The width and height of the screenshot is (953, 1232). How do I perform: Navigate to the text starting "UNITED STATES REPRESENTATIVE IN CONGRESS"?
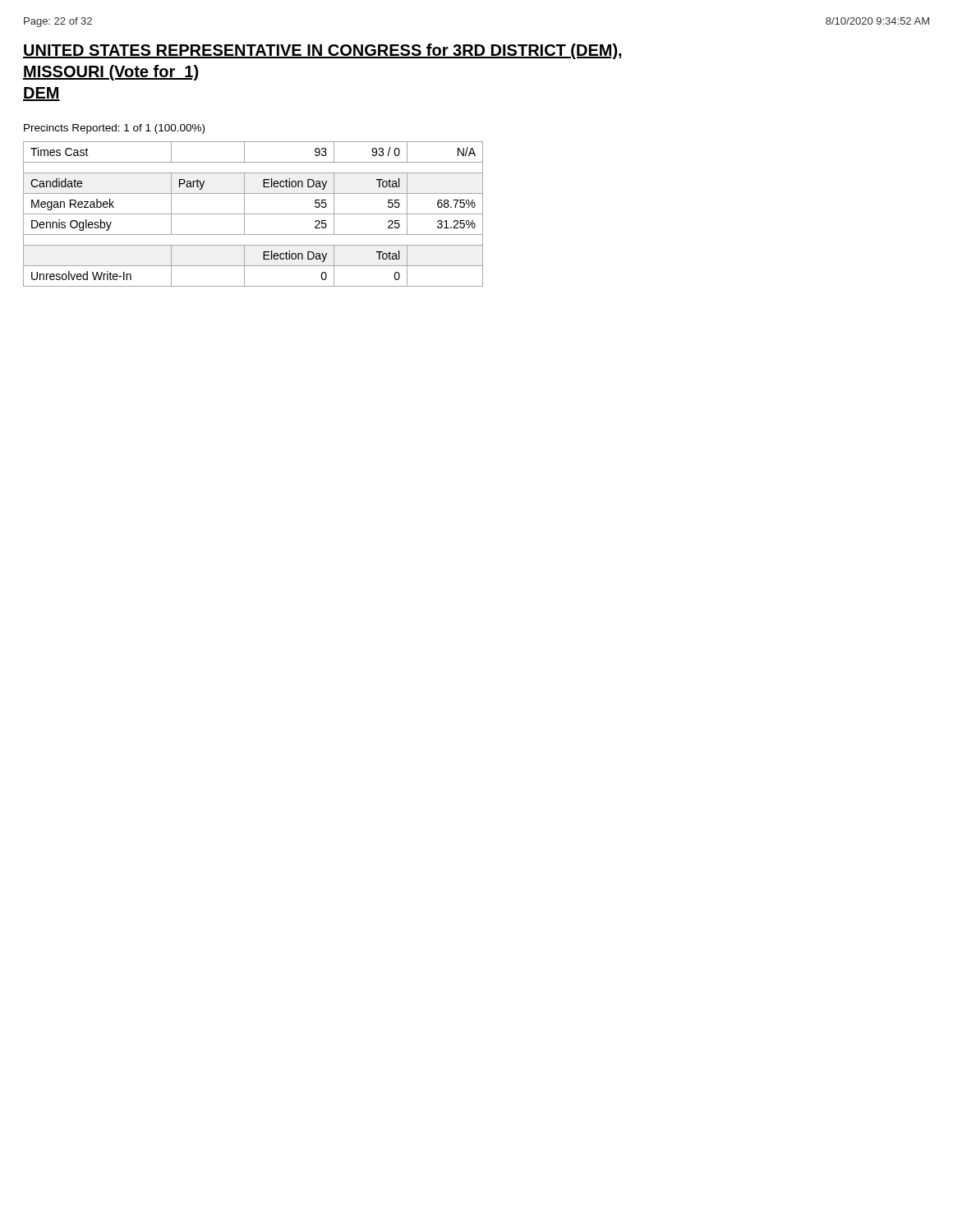[322, 51]
